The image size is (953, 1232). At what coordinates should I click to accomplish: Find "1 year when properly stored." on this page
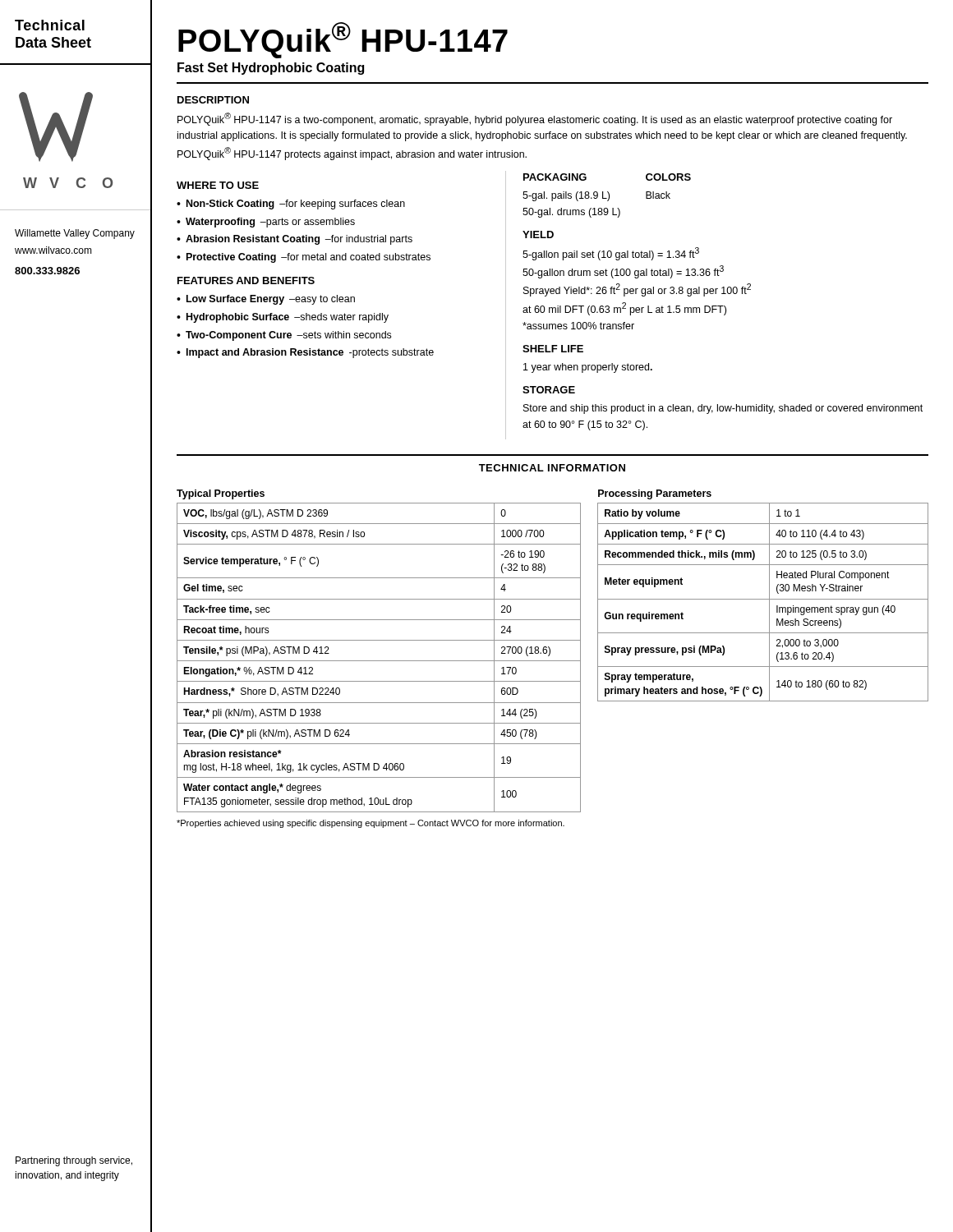[x=588, y=367]
